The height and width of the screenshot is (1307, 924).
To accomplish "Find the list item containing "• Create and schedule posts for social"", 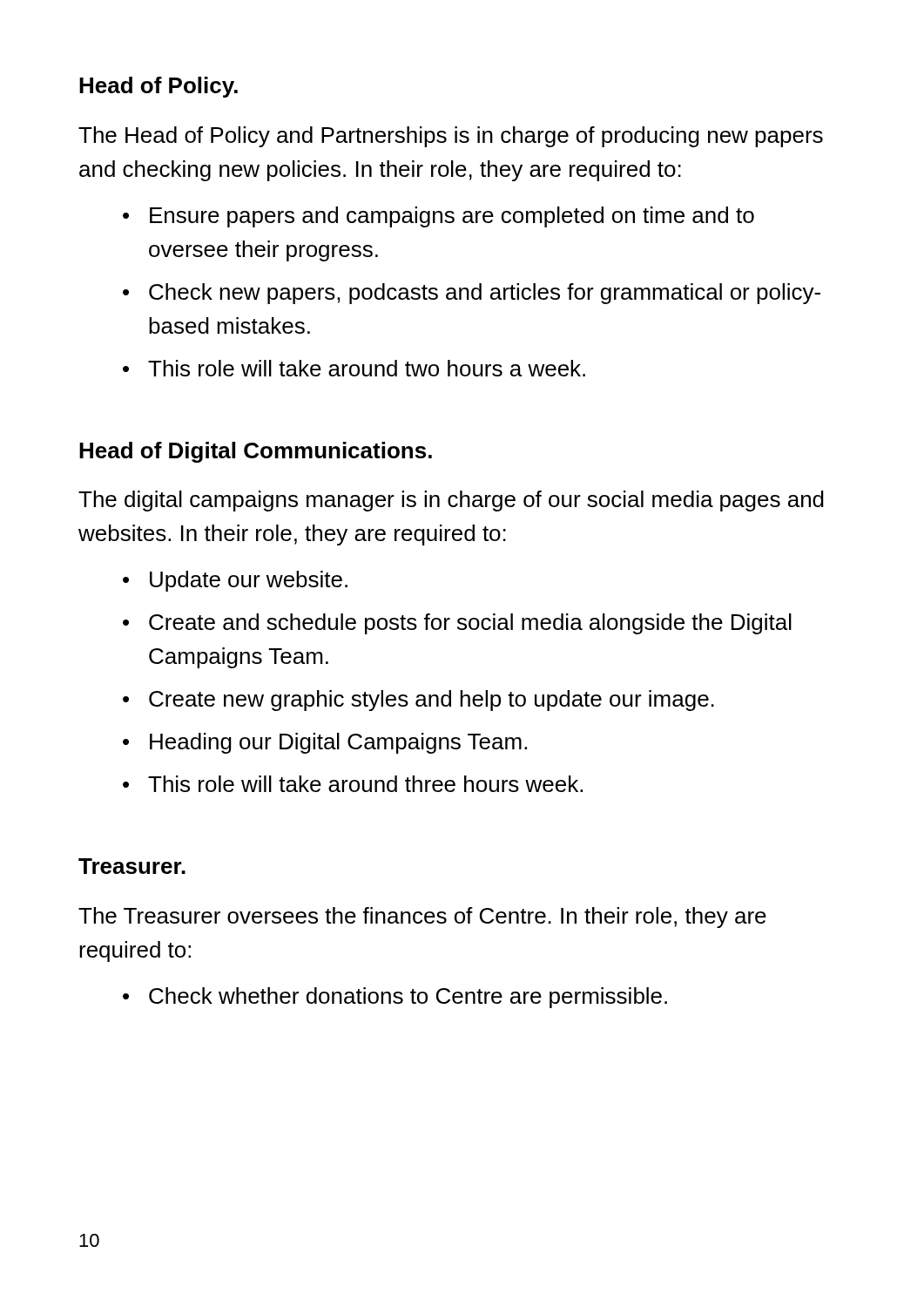I will (x=475, y=640).
